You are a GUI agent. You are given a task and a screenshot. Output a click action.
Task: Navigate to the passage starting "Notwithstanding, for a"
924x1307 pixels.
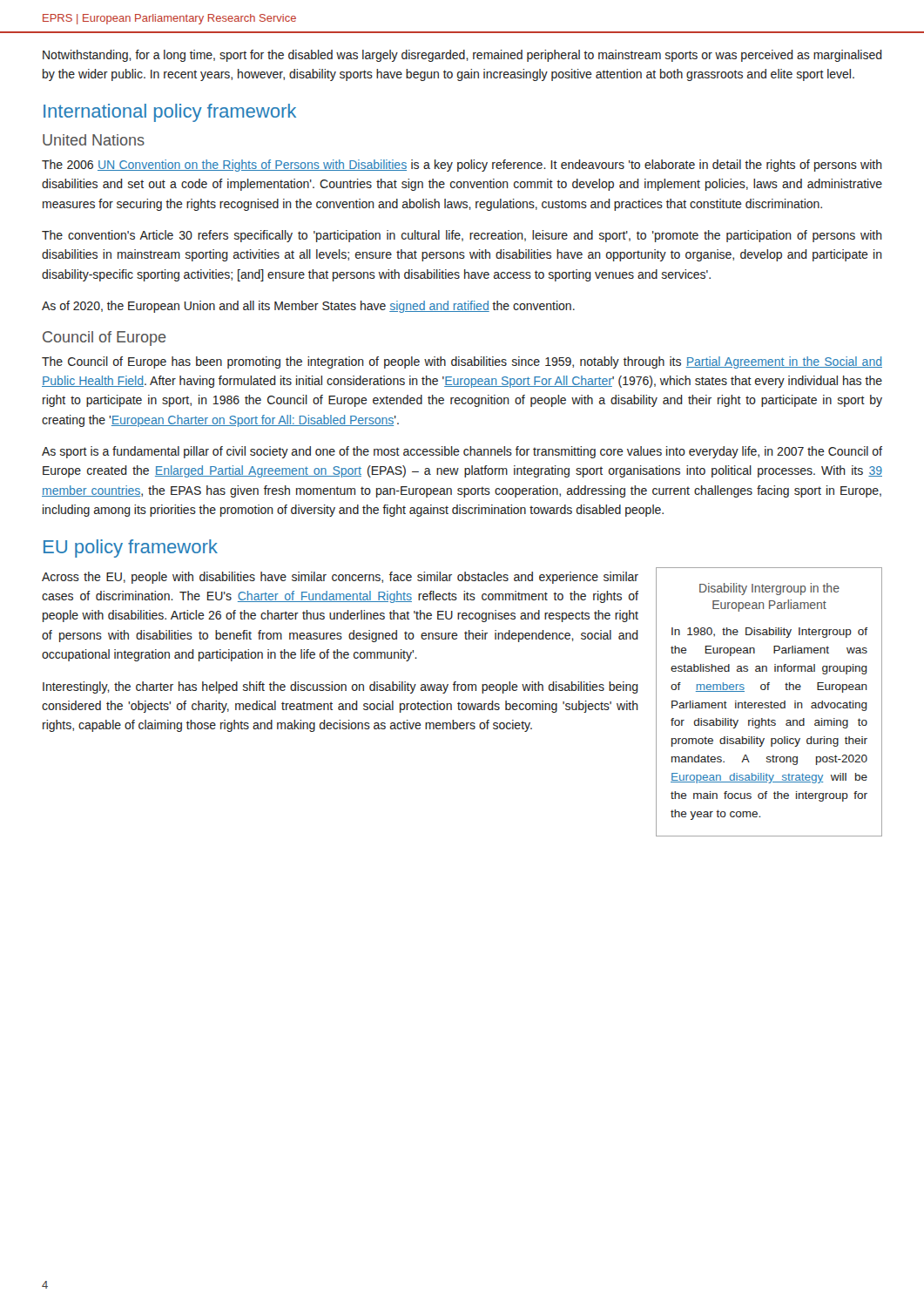462,65
